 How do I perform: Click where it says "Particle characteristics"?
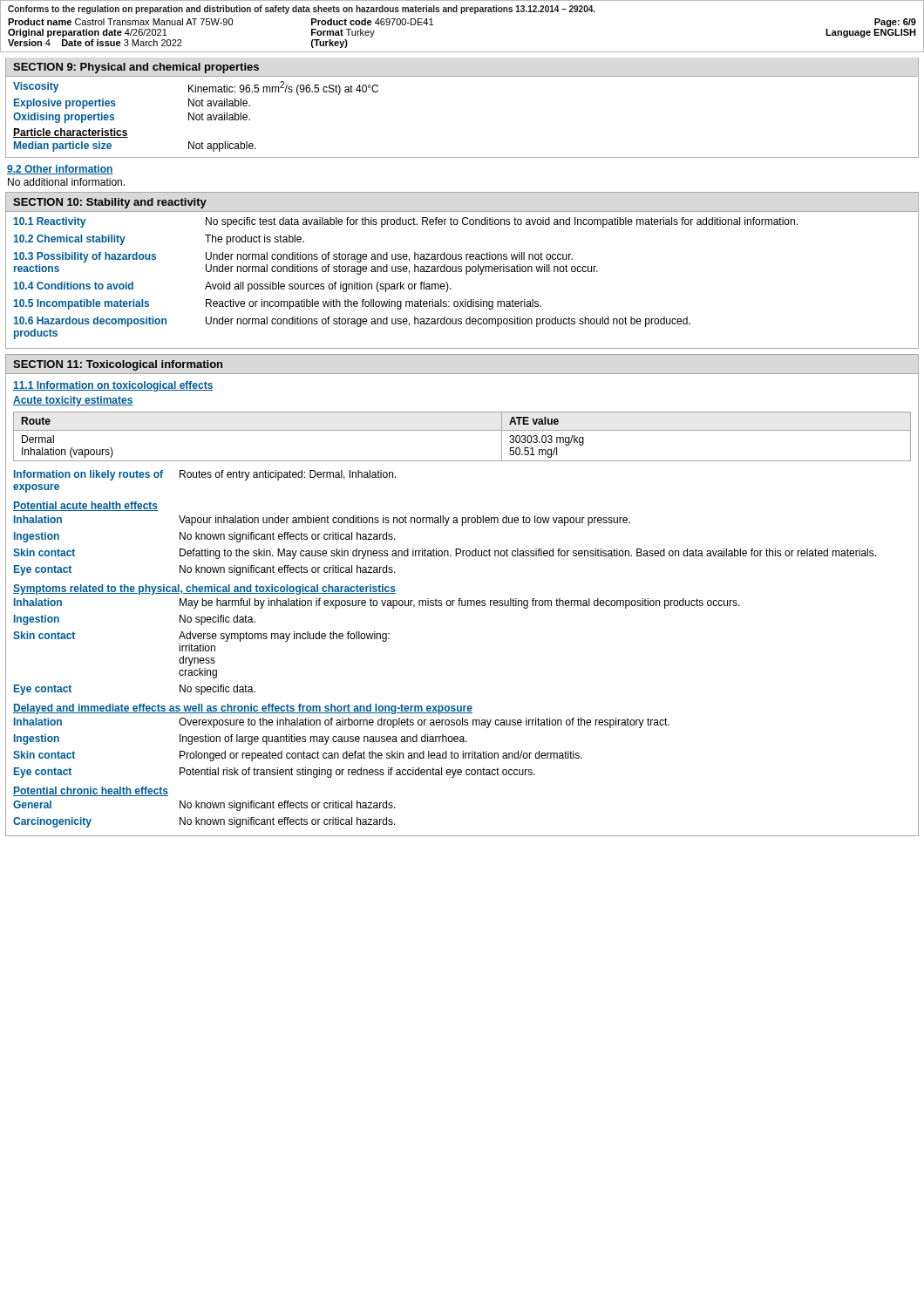click(70, 133)
